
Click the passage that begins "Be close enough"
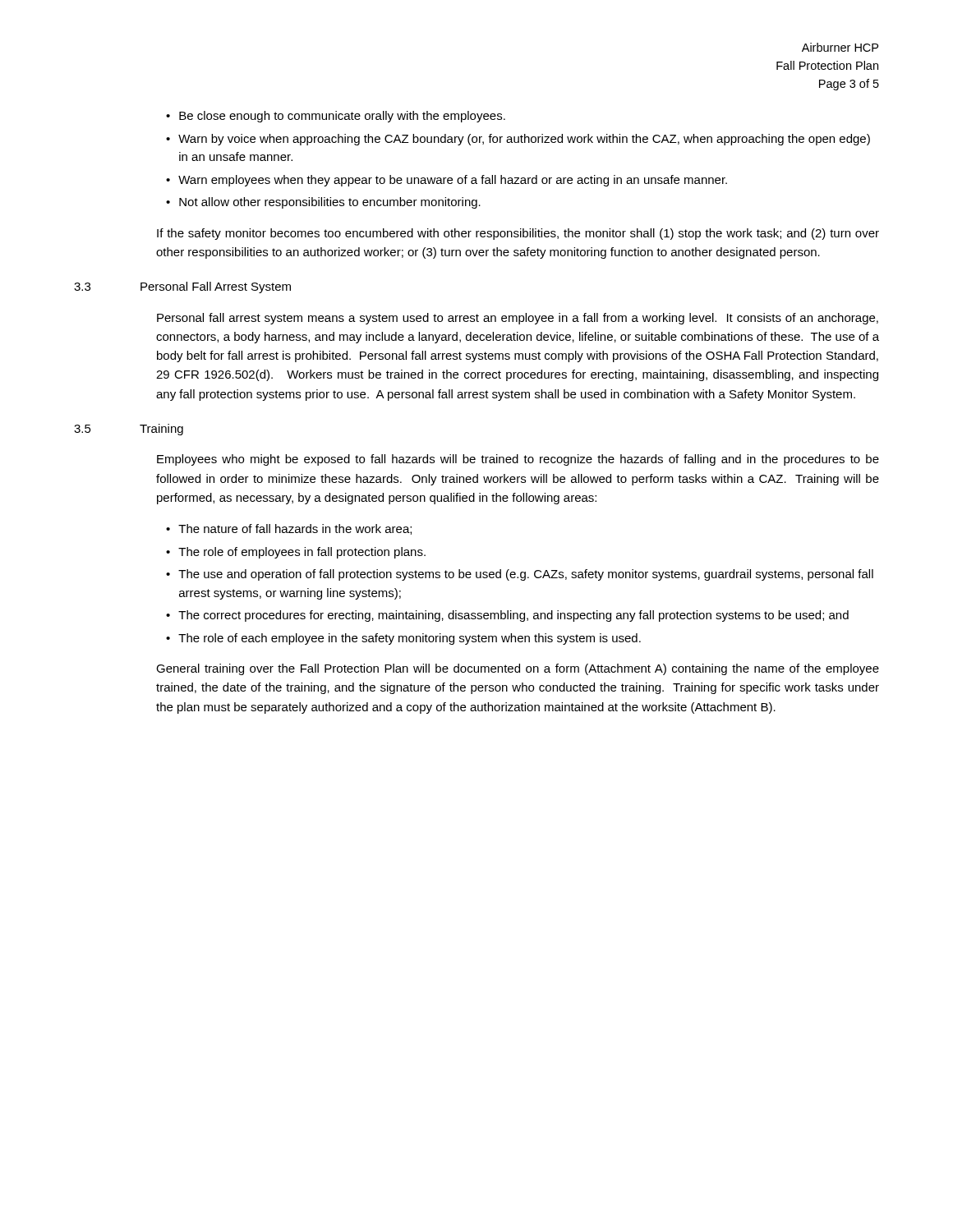point(342,115)
